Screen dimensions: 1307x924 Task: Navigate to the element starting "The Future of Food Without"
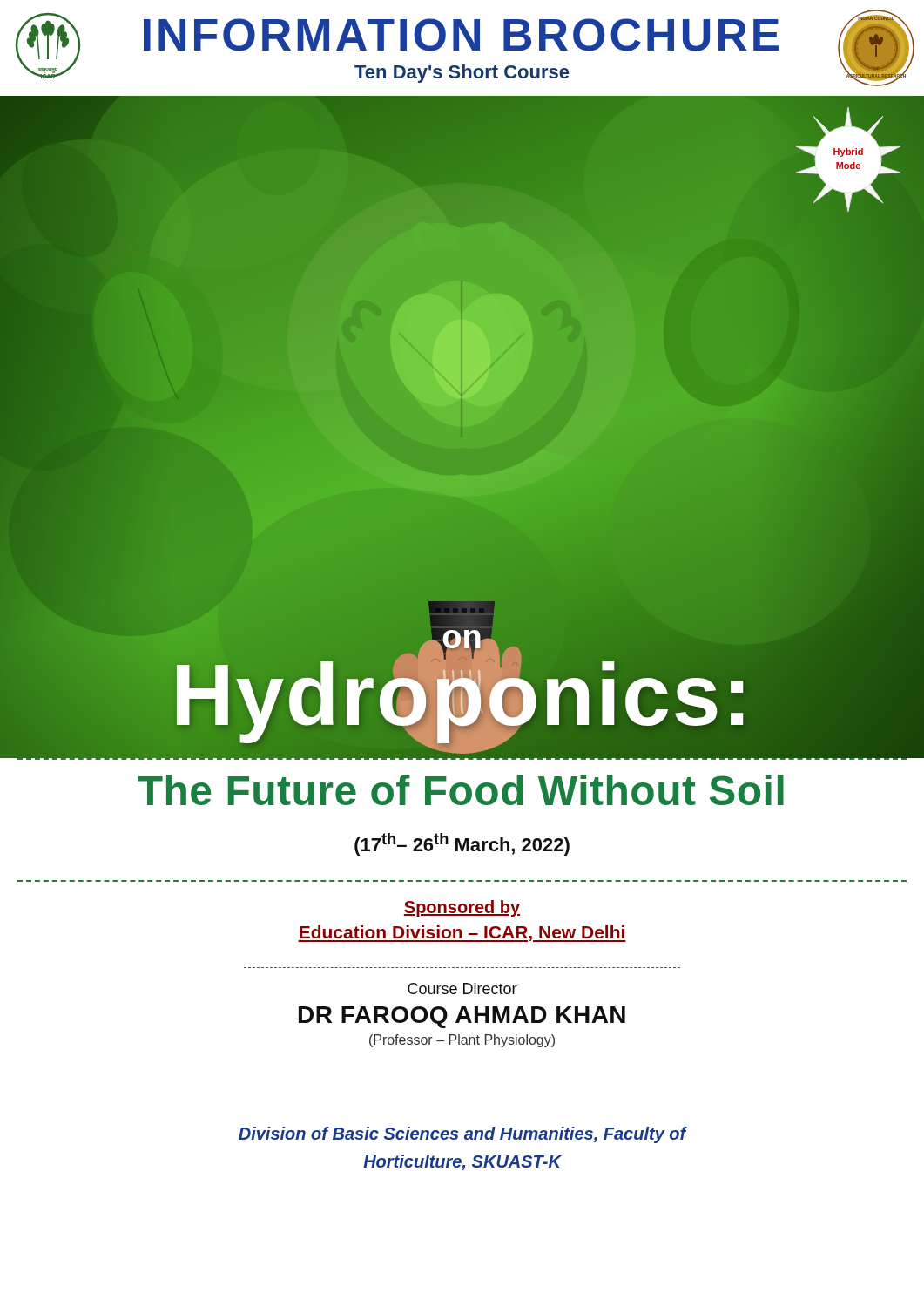[x=462, y=791]
